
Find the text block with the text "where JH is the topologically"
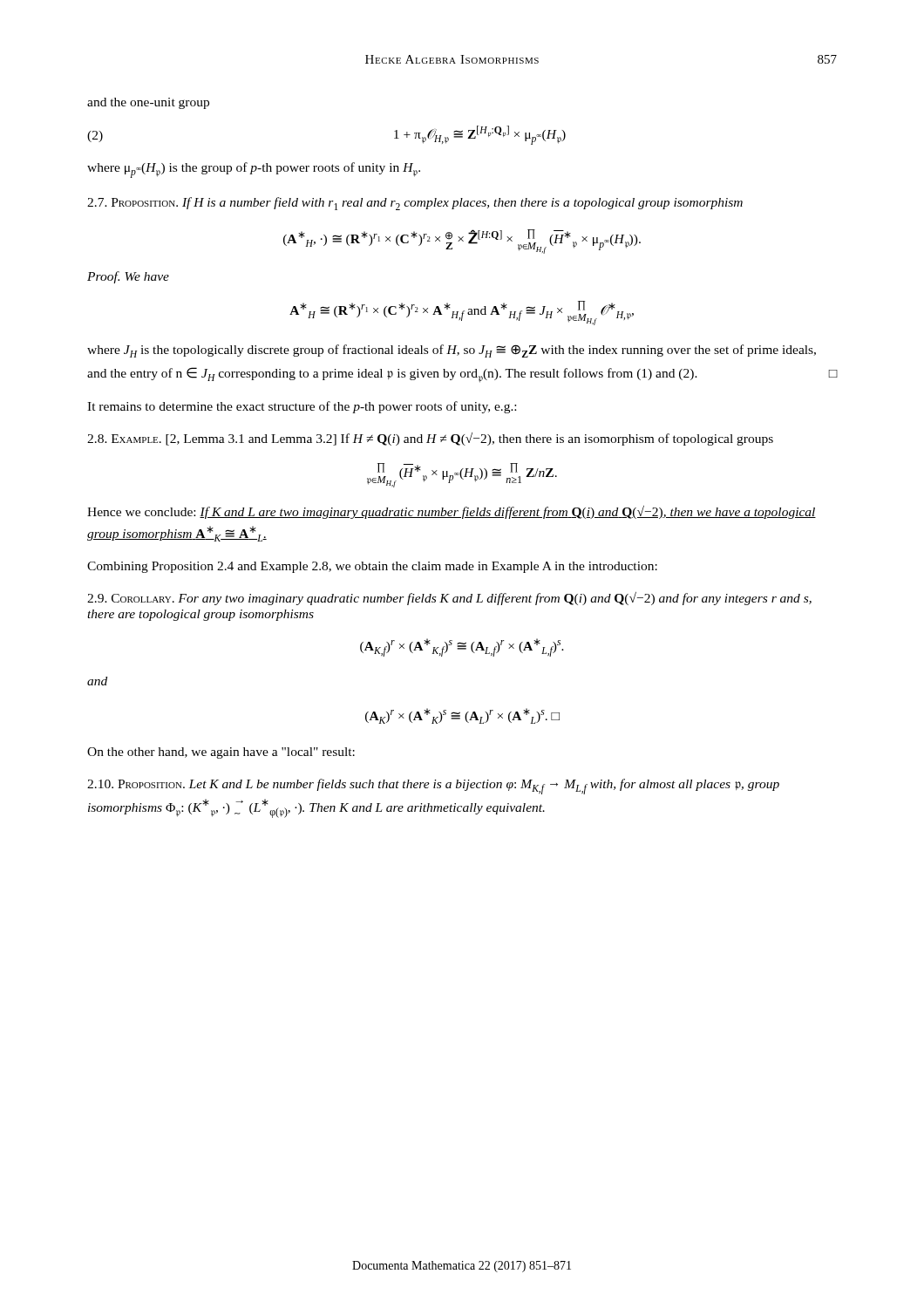pyautogui.click(x=462, y=363)
